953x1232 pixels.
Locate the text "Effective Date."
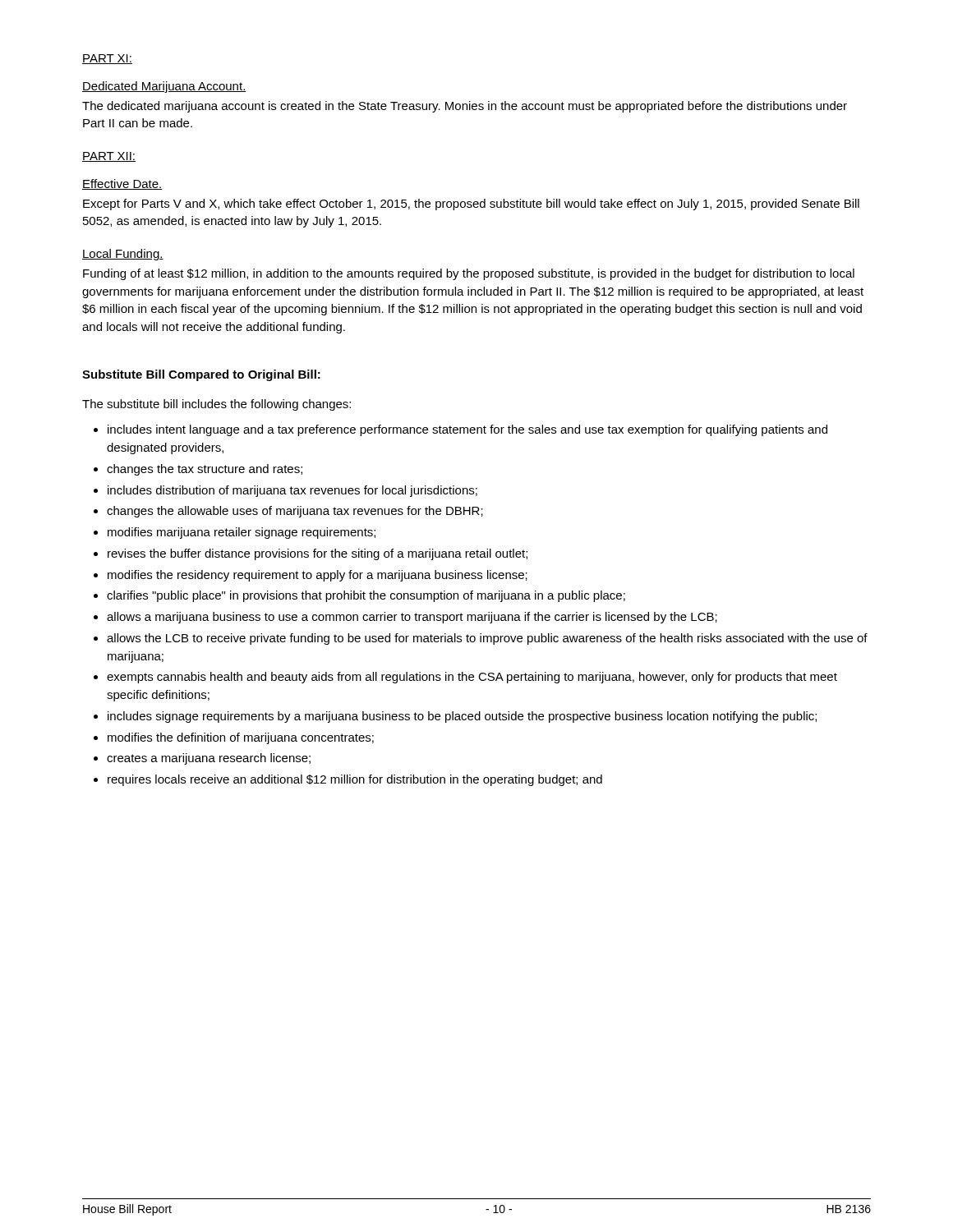[x=122, y=184]
